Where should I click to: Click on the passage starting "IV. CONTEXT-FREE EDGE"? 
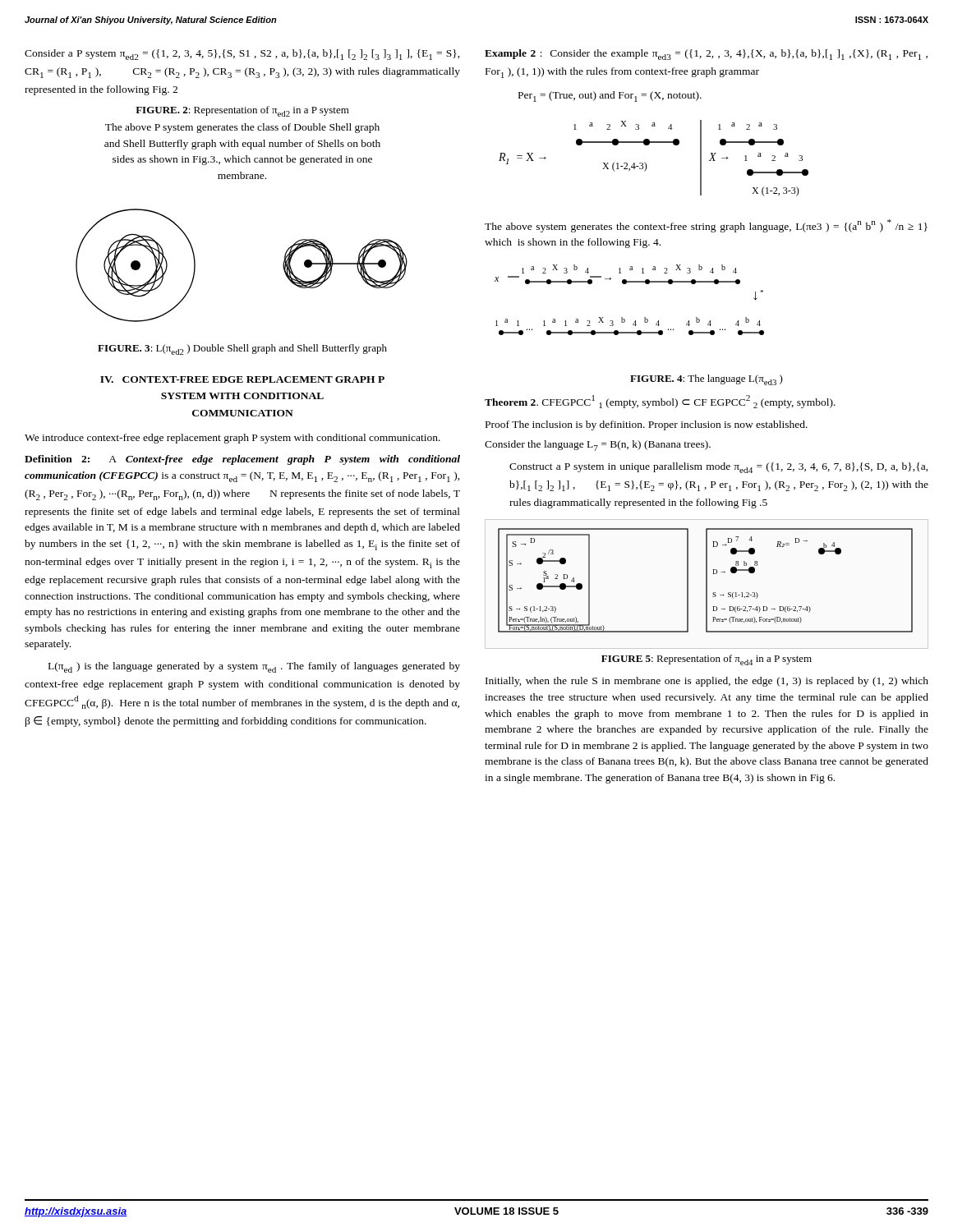(242, 396)
